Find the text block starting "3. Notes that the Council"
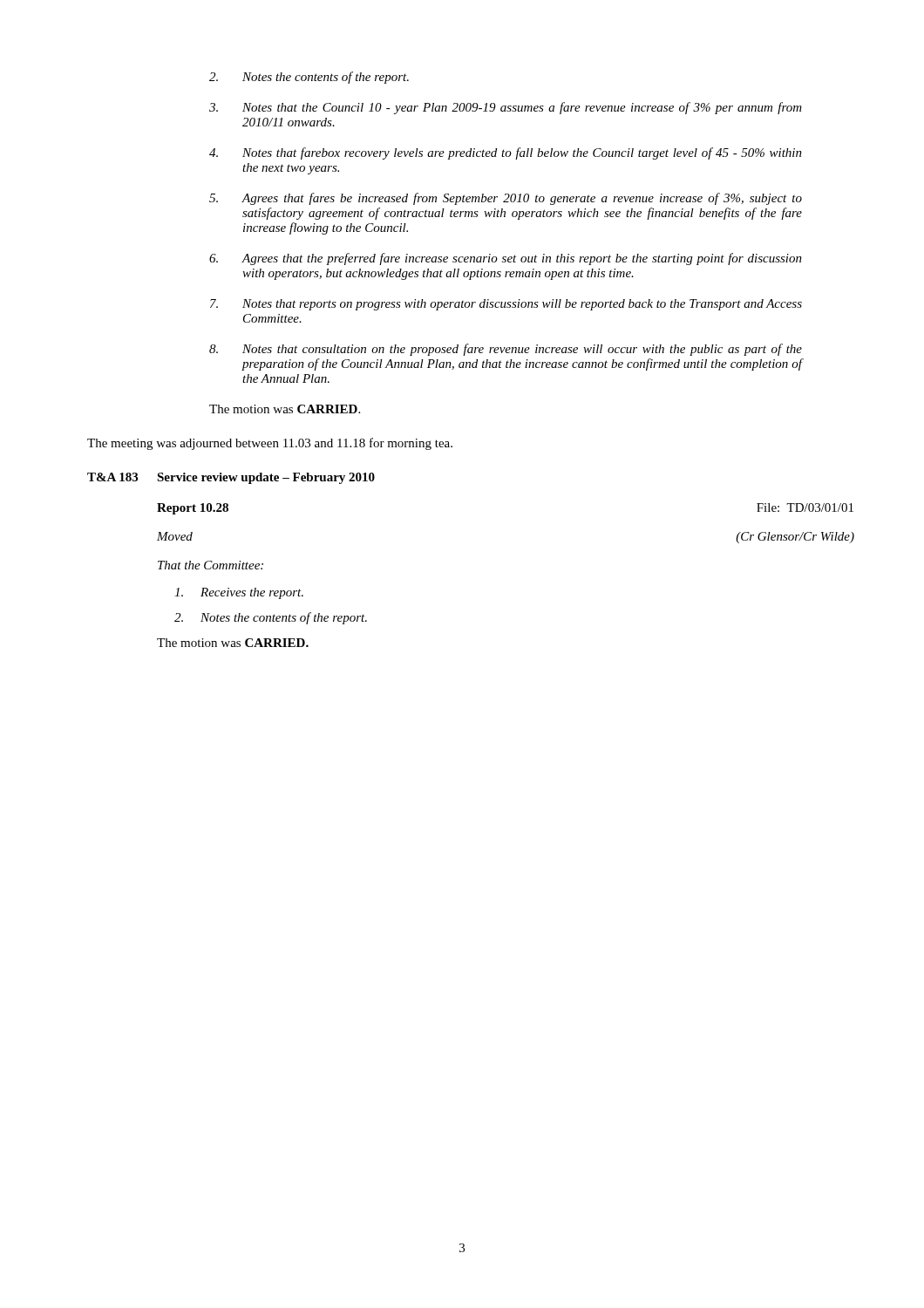The image size is (924, 1308). (506, 115)
